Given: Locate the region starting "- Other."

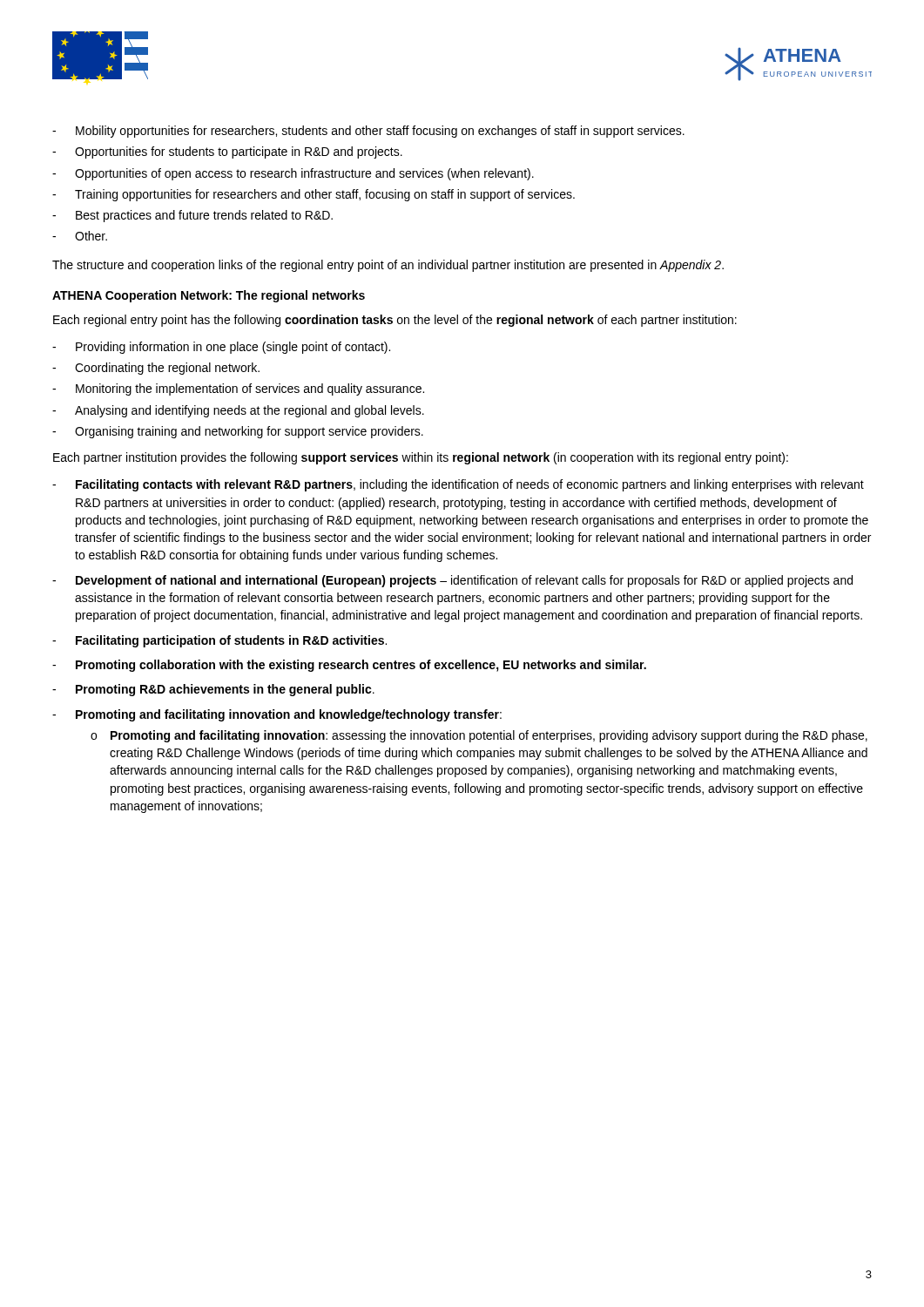Looking at the screenshot, I should 80,236.
